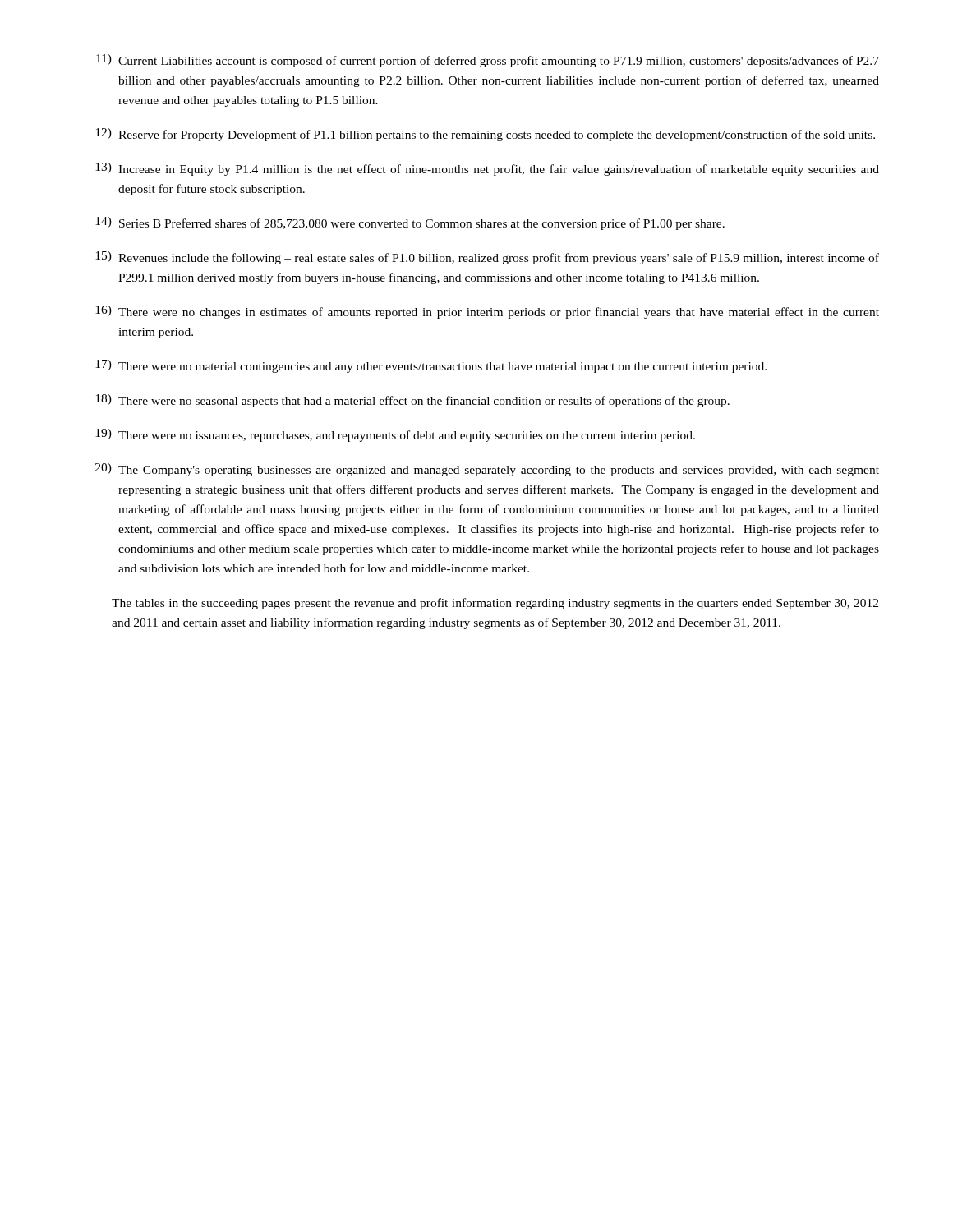Point to the block beginning "13) Increase in Equity by P1.4"
Viewport: 953px width, 1232px height.
click(x=476, y=179)
